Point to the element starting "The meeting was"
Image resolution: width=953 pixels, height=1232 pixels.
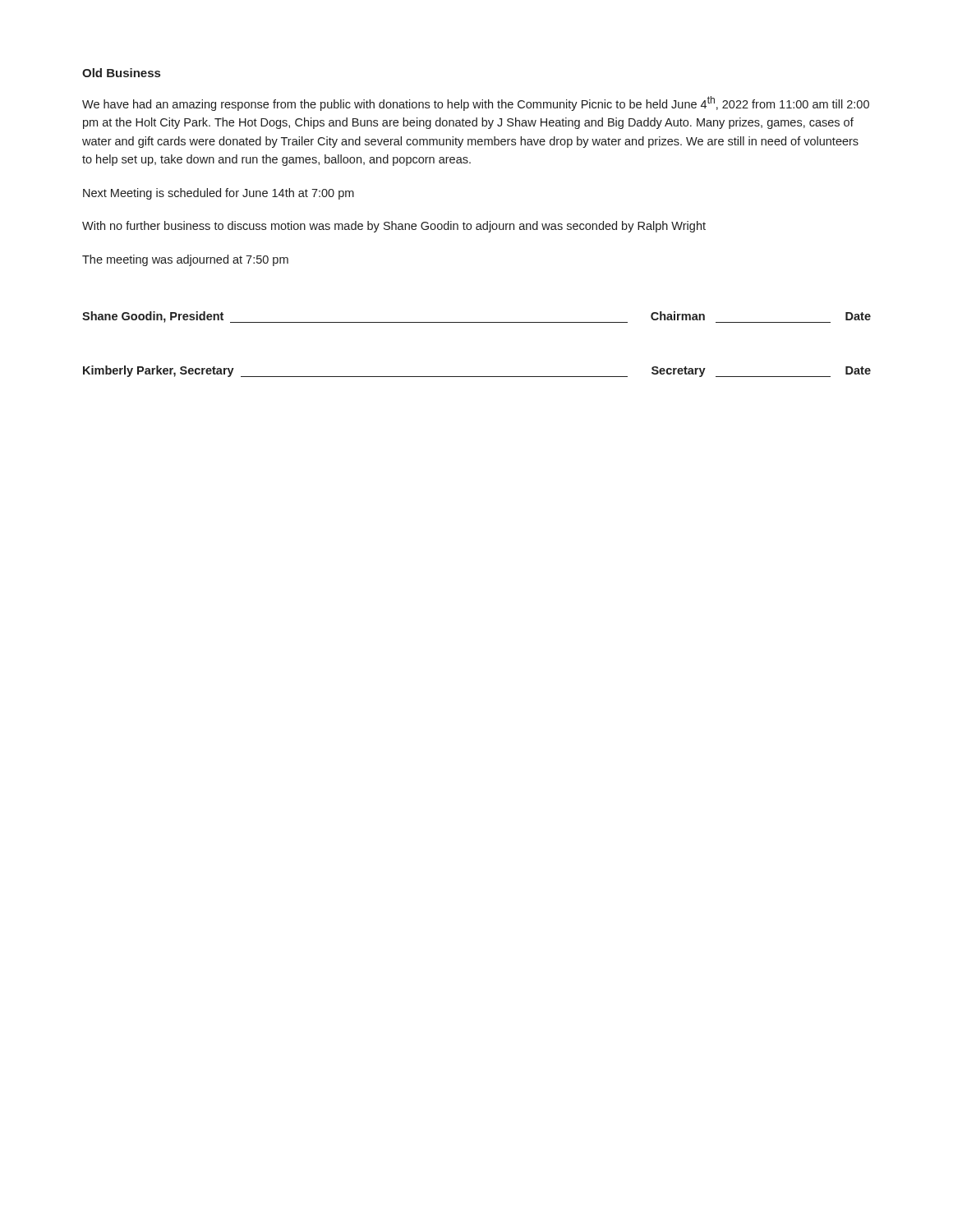pyautogui.click(x=185, y=259)
